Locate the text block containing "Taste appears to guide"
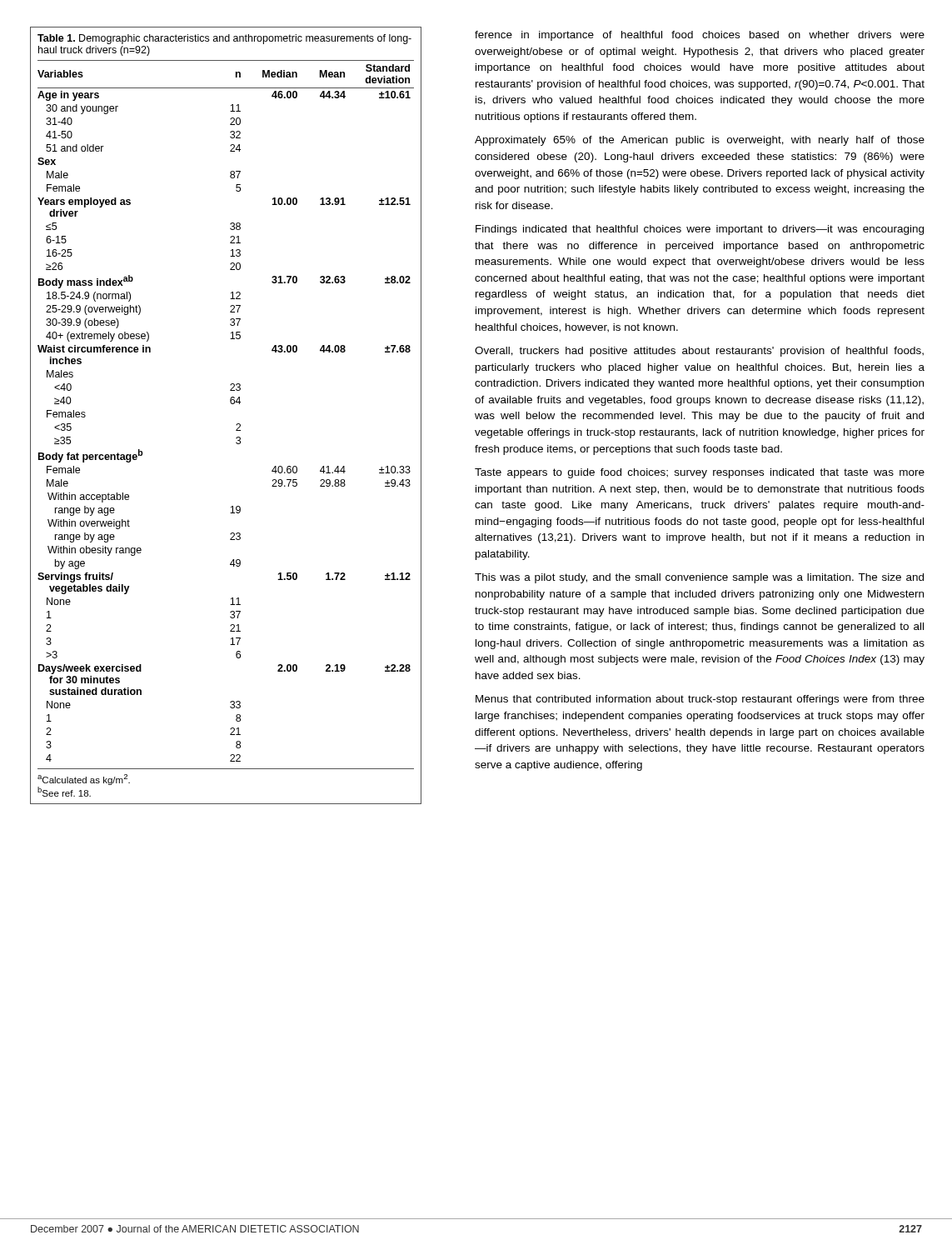 700,513
